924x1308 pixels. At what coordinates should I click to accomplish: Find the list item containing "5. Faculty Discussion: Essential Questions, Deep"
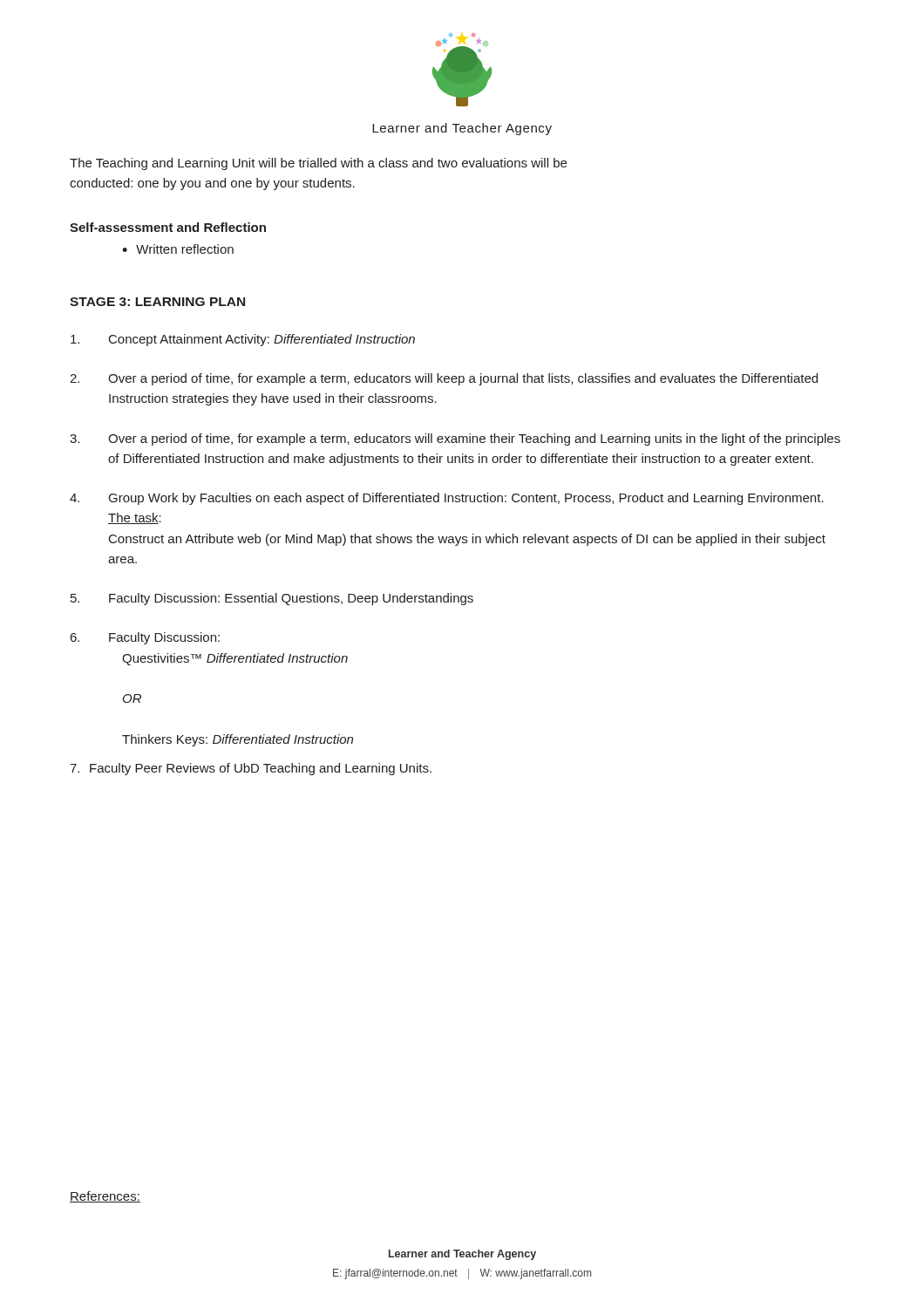click(462, 598)
